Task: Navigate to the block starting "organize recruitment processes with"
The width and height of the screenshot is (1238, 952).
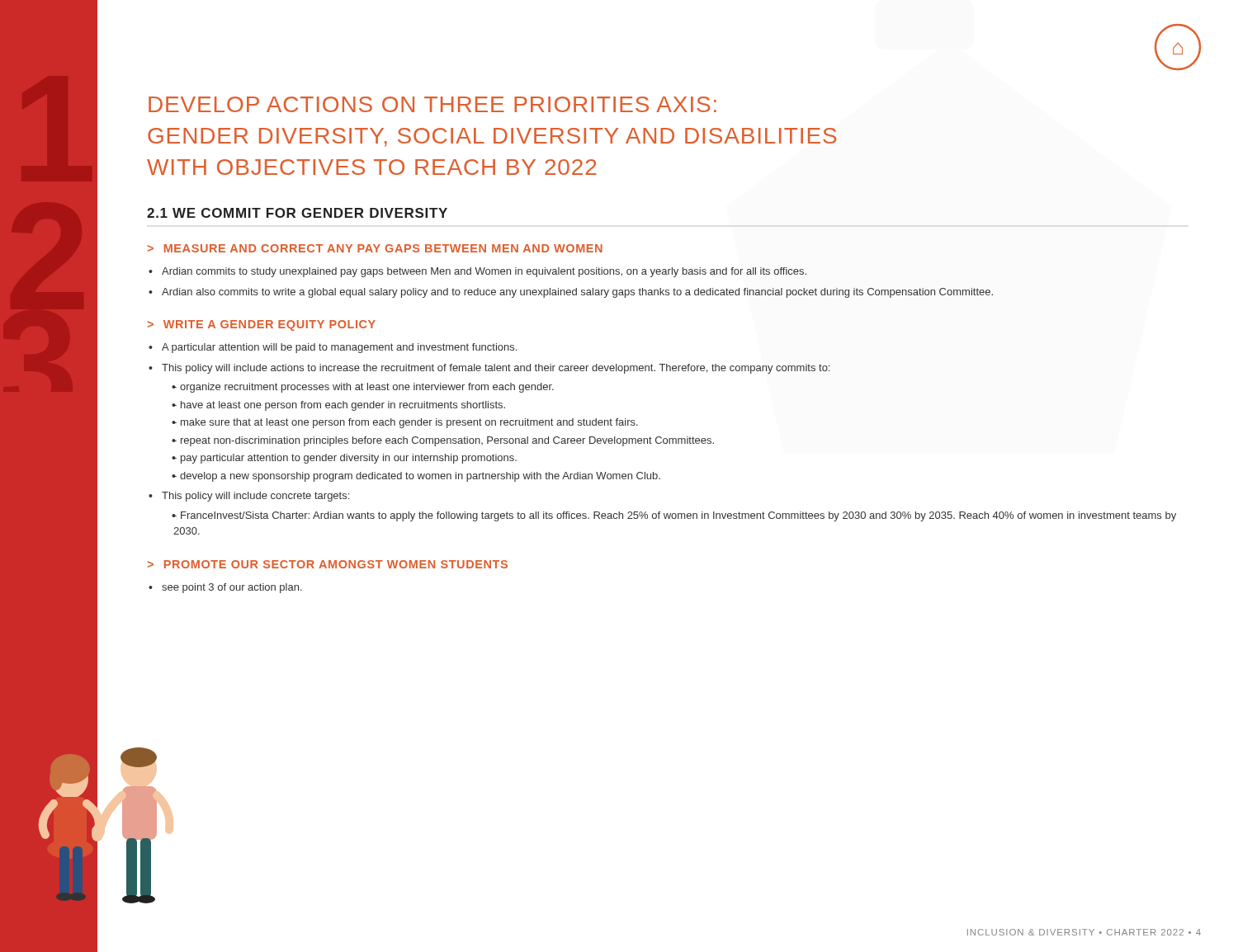Action: (364, 387)
